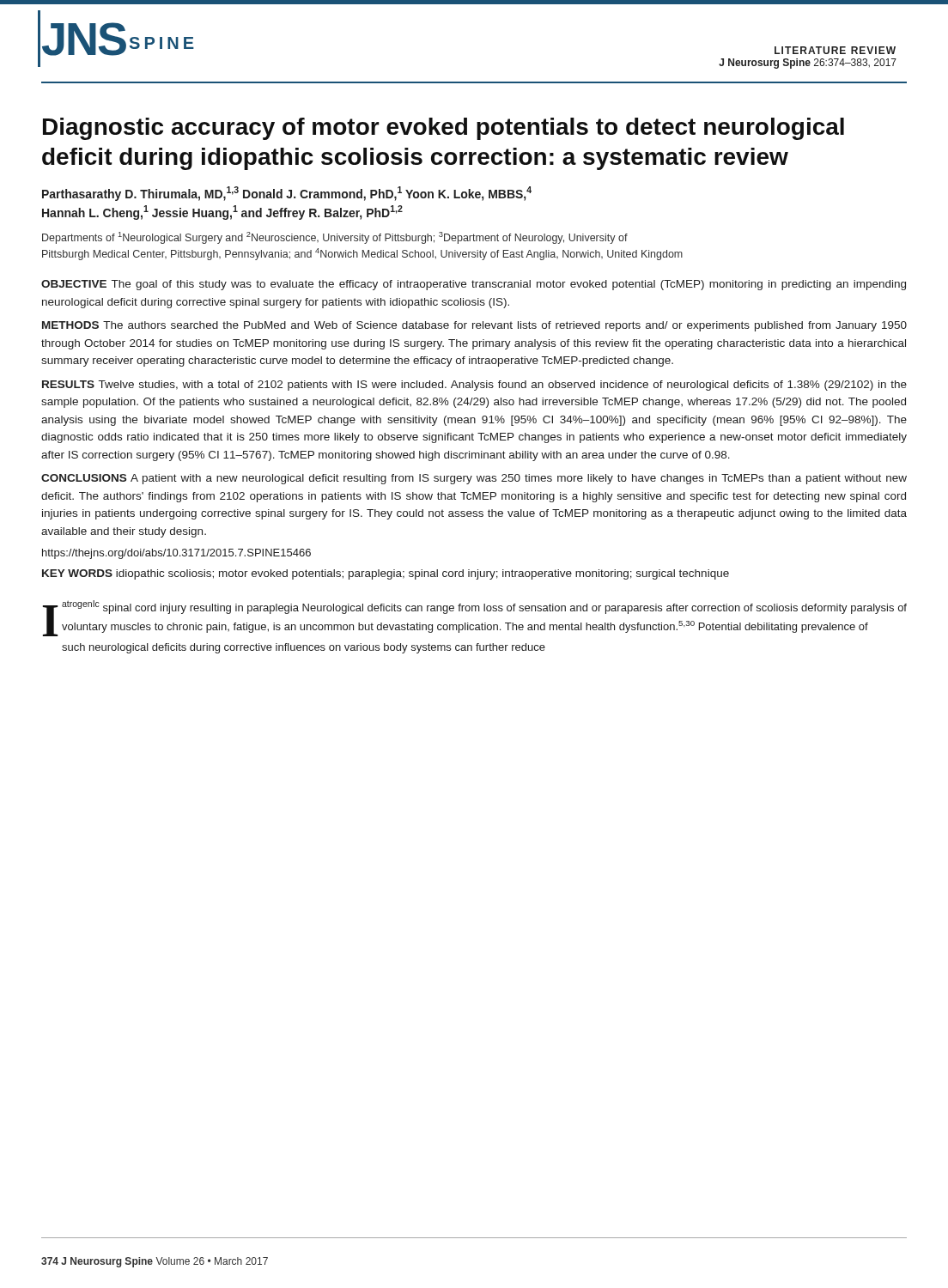The height and width of the screenshot is (1288, 948).
Task: Find the block on this page that starts "METHODS The authors searched the"
Action: coord(474,343)
